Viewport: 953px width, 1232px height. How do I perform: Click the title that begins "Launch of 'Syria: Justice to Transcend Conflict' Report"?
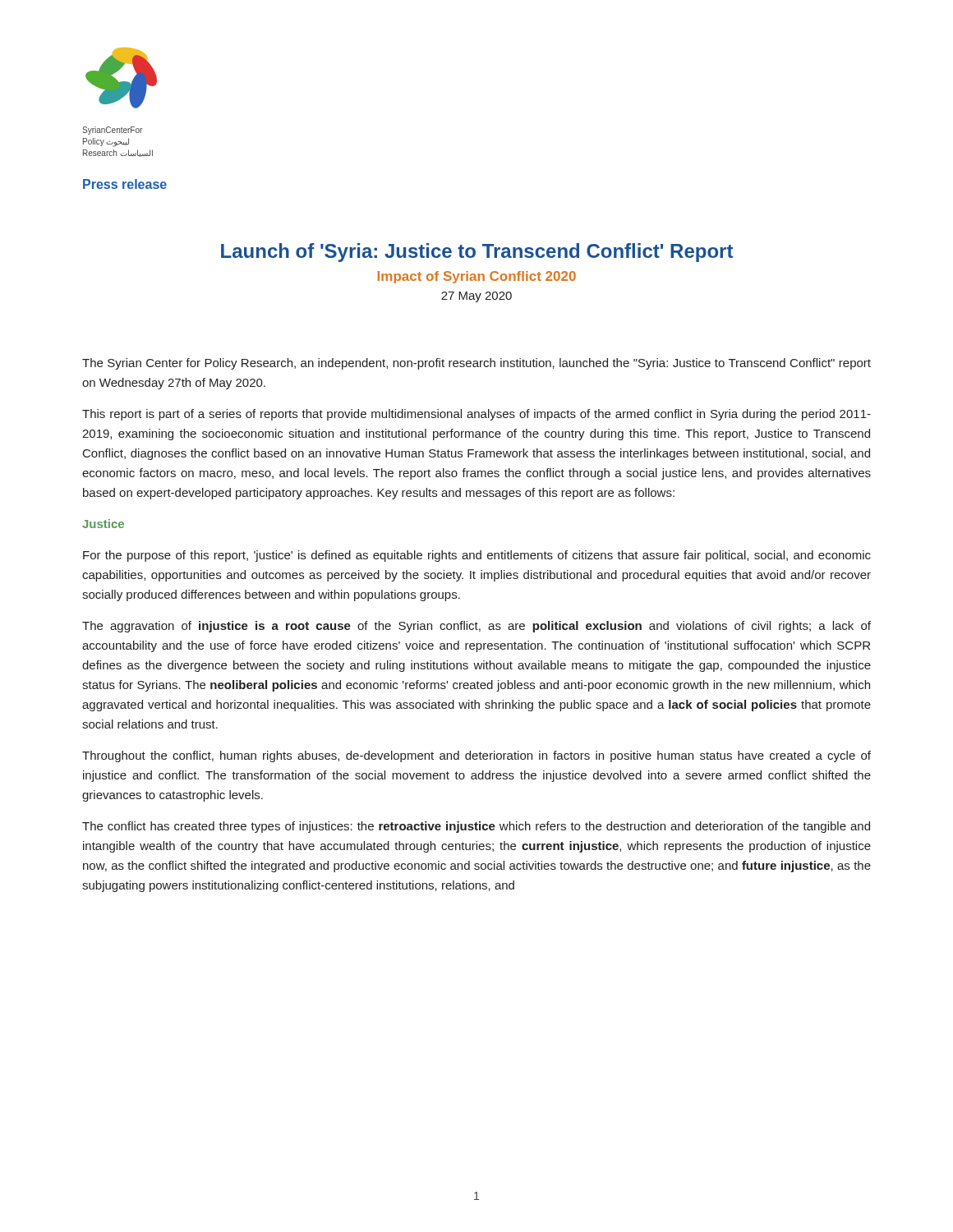click(476, 270)
